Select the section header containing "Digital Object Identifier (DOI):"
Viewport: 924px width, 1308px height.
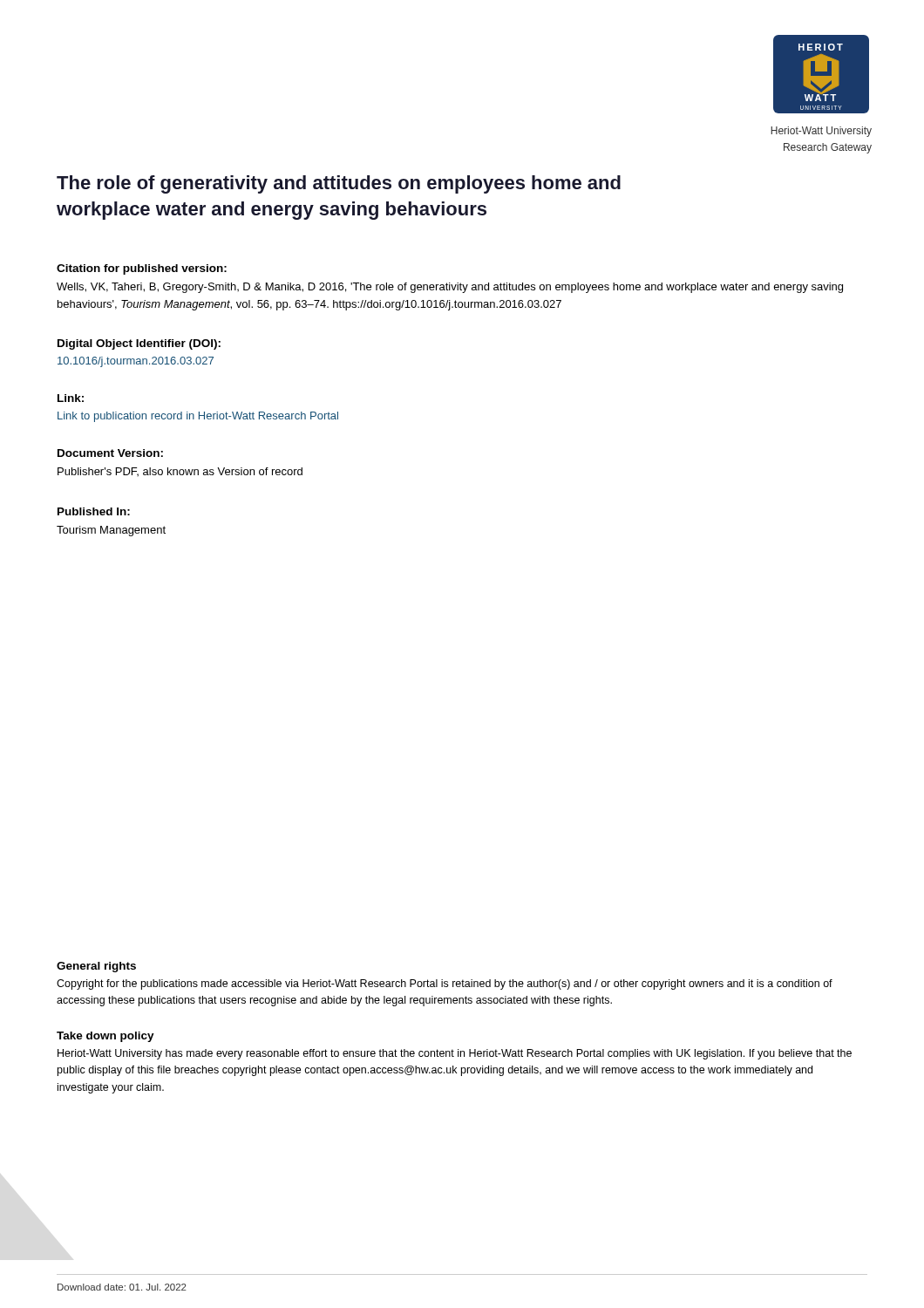point(139,343)
